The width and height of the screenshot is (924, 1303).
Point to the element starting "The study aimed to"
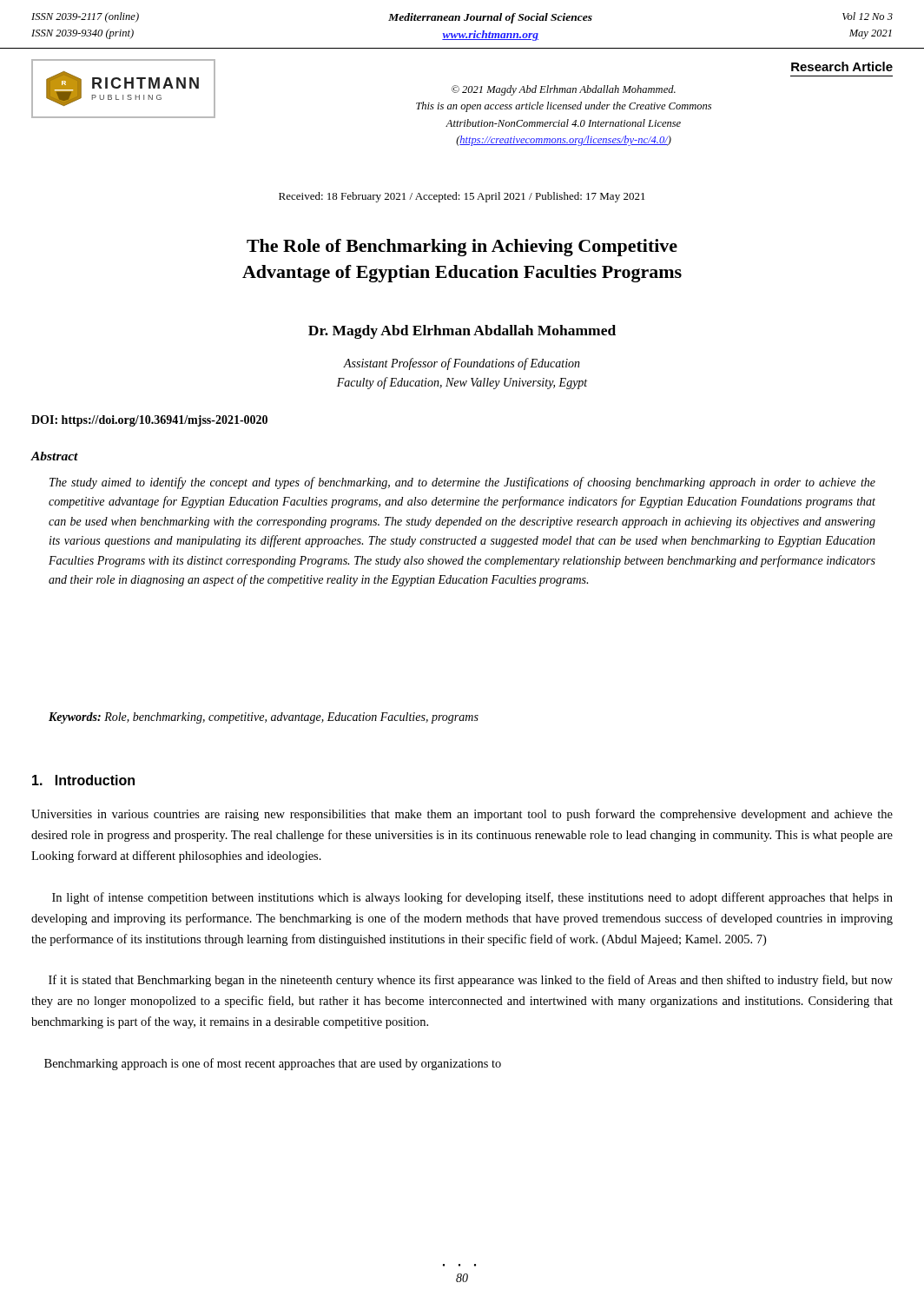coord(462,531)
